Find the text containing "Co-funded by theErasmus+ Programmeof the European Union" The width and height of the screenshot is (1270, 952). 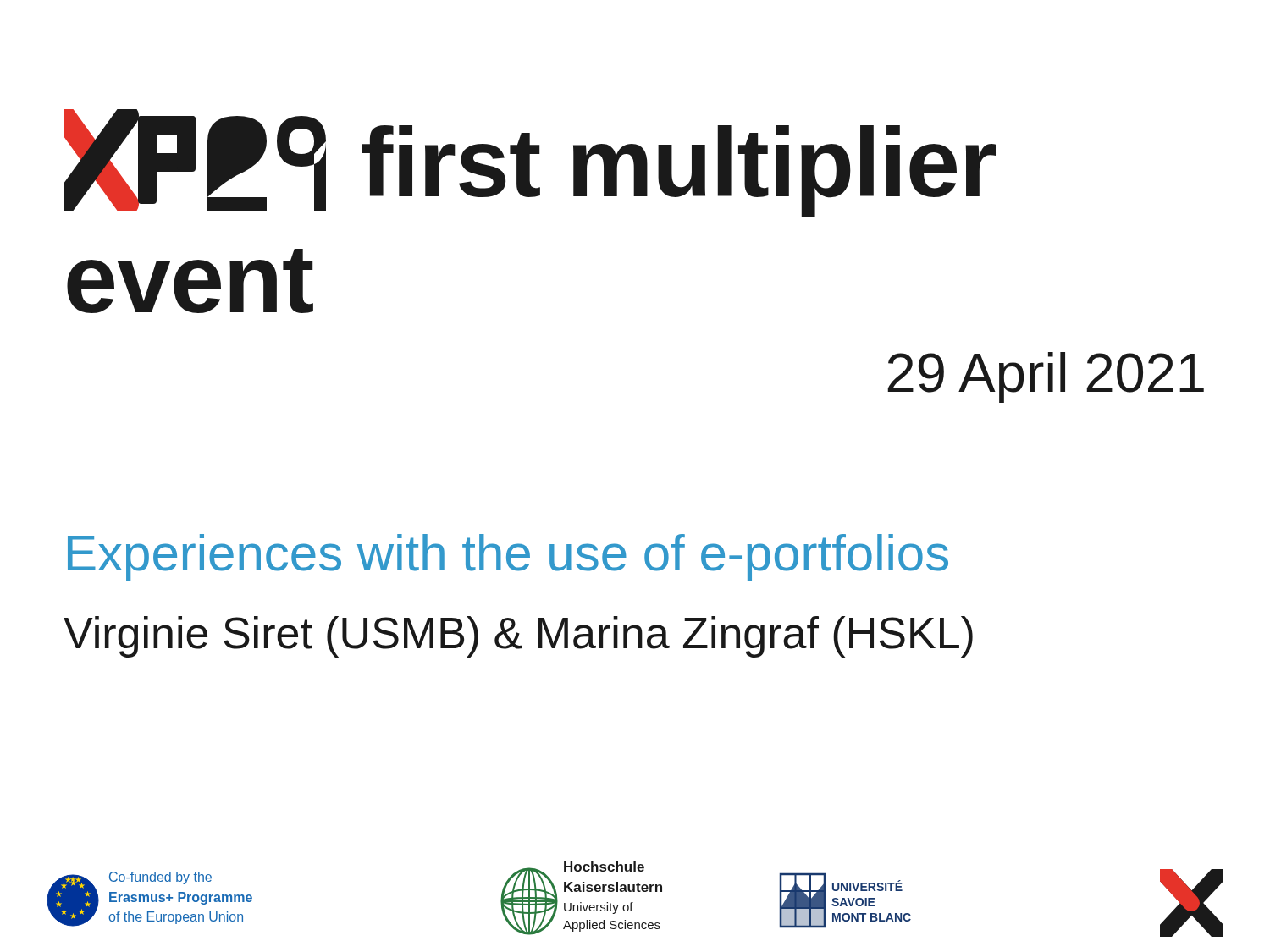(x=180, y=897)
